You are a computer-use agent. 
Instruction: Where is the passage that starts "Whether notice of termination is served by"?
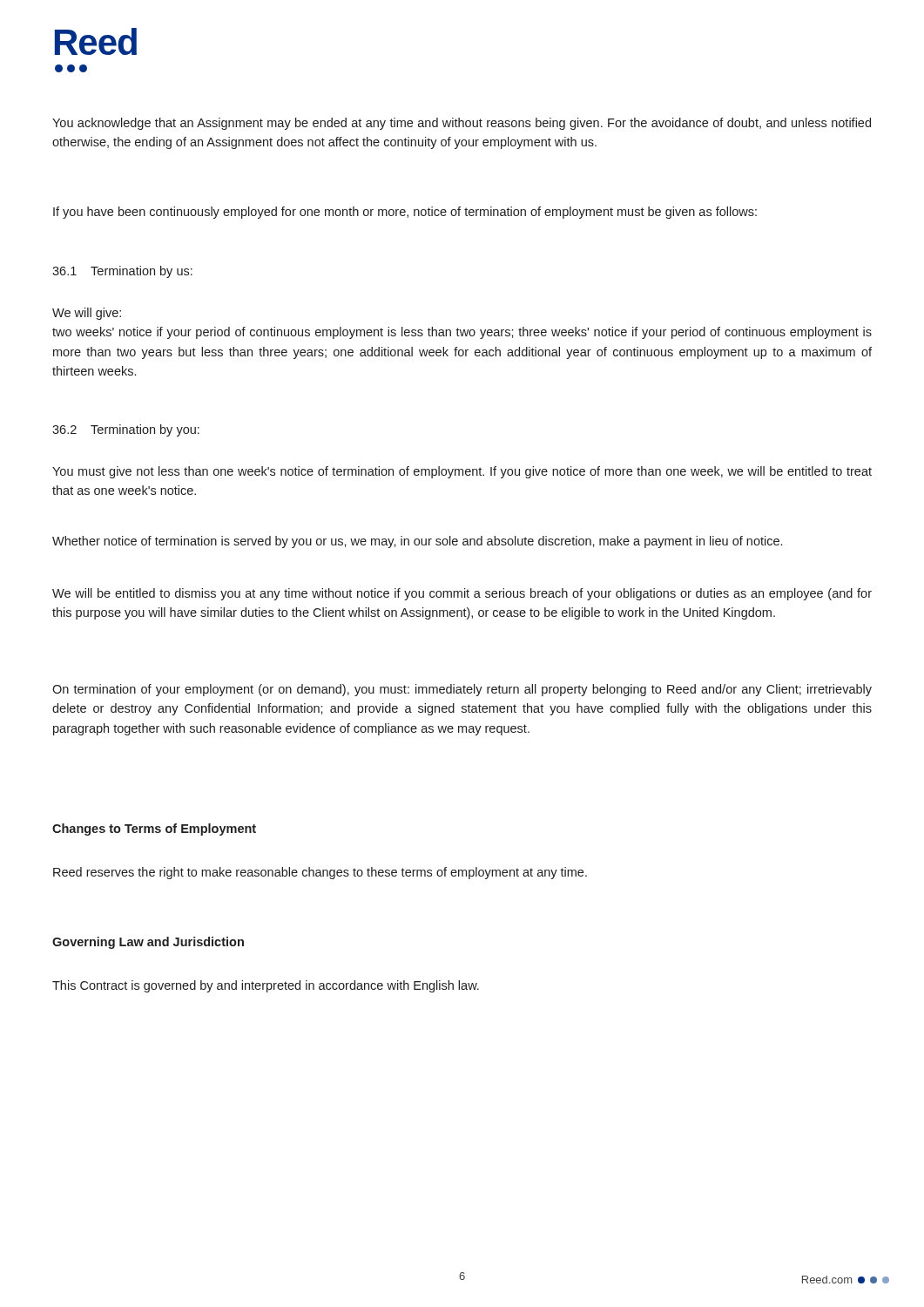tap(418, 541)
